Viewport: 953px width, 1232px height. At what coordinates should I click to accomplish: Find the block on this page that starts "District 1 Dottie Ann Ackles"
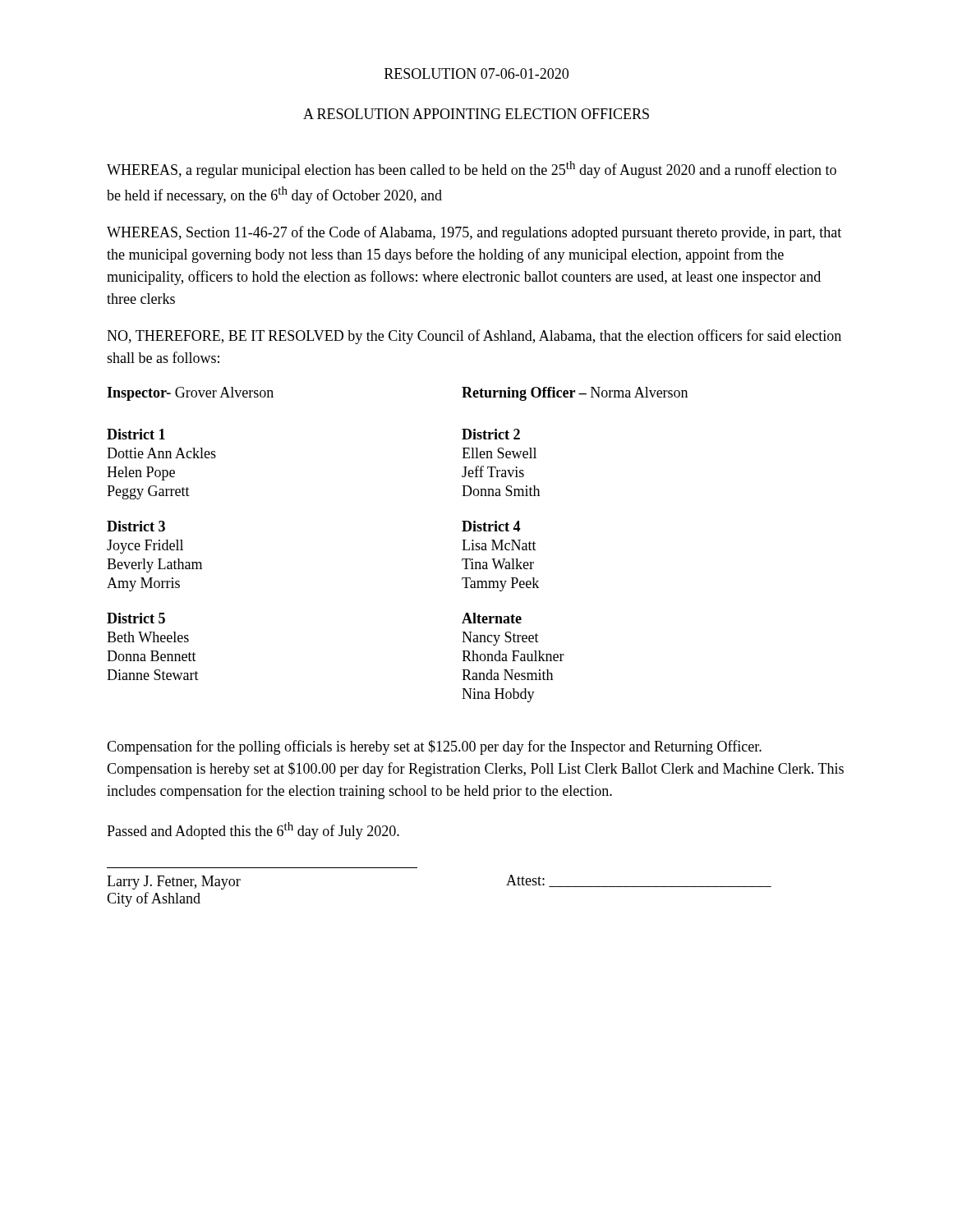click(136, 434)
